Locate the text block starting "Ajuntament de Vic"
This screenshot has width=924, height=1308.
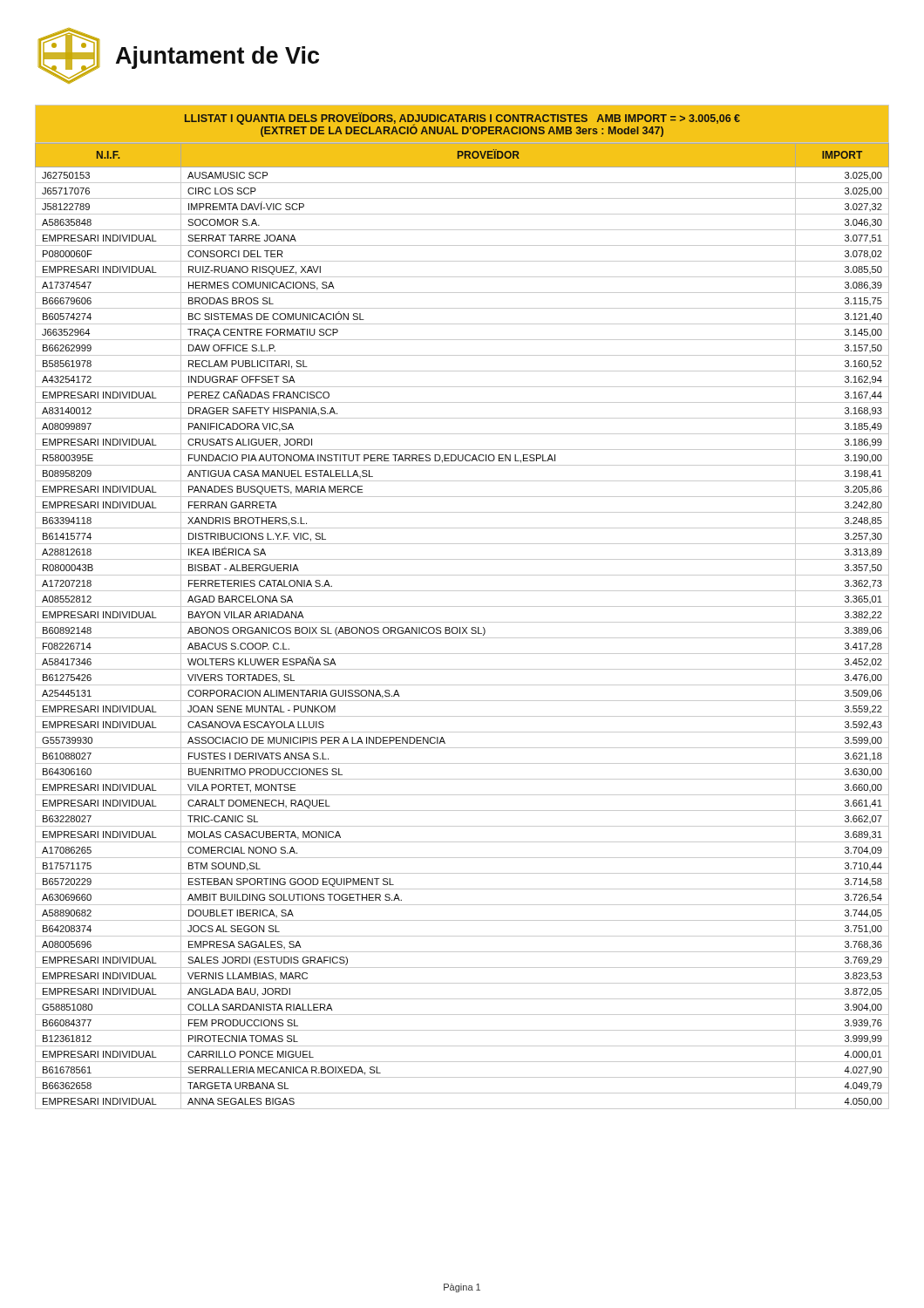tap(218, 55)
